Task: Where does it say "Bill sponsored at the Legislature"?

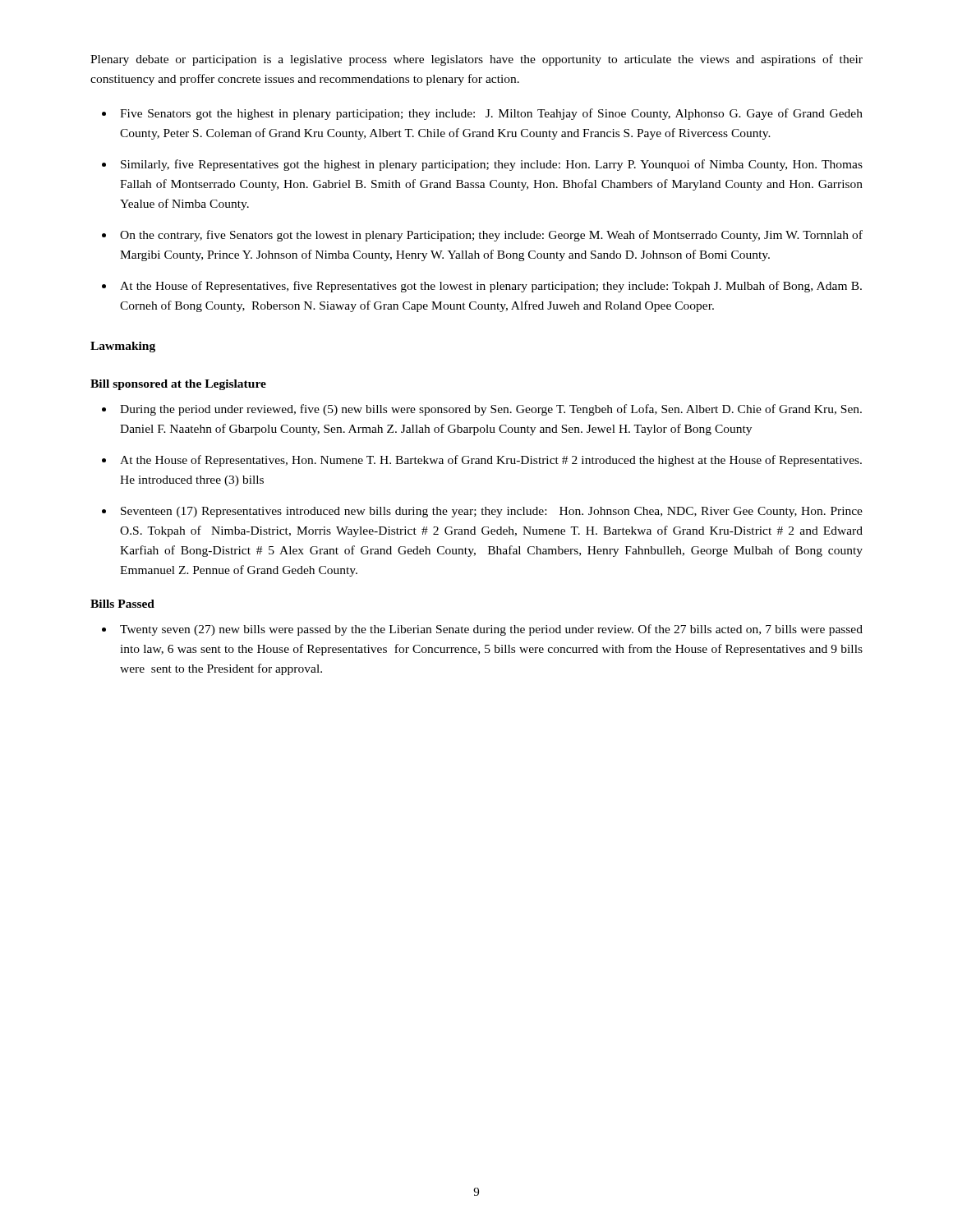Action: [178, 383]
